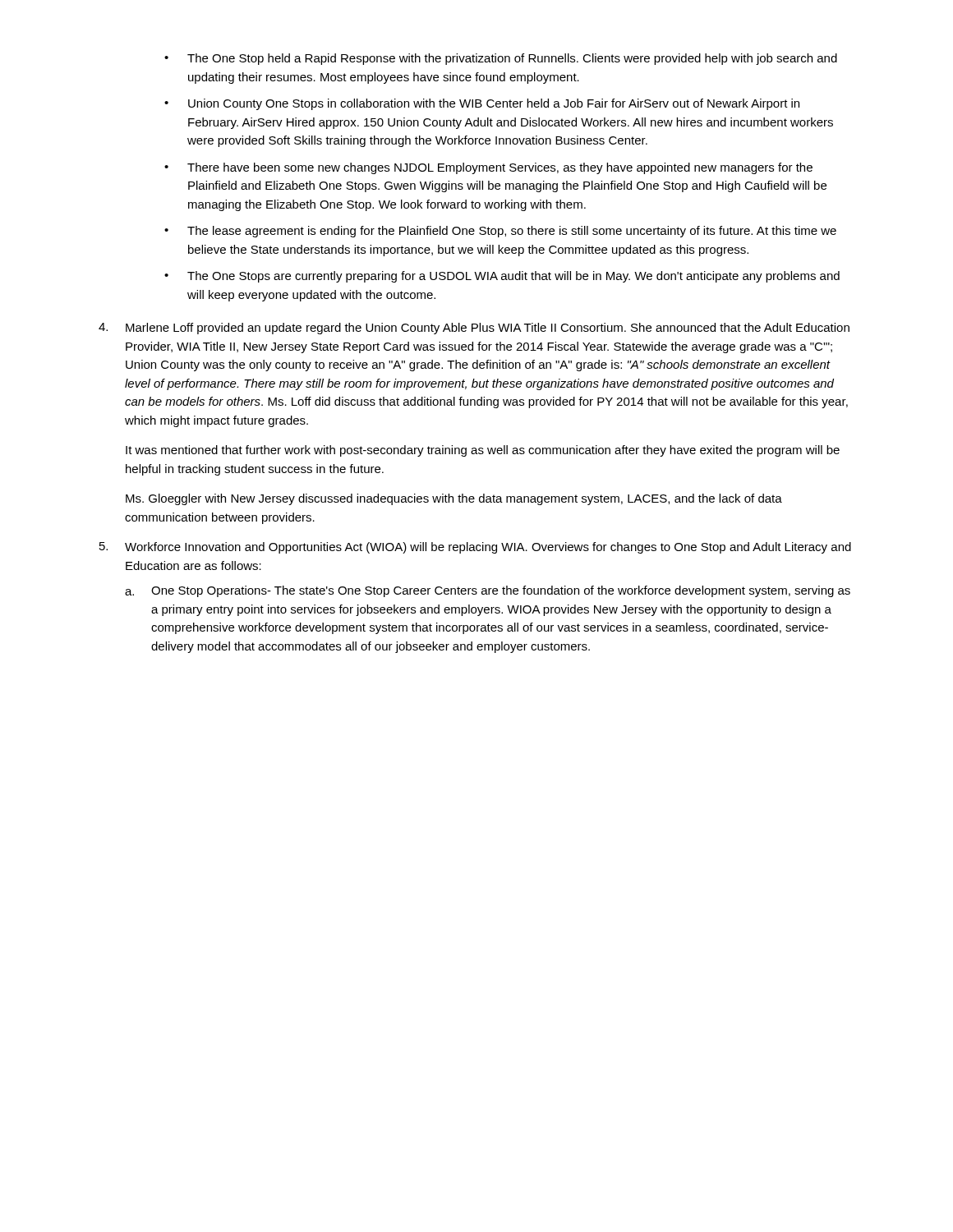Image resolution: width=953 pixels, height=1232 pixels.
Task: Select the region starting "It was mentioned that"
Action: coord(482,459)
